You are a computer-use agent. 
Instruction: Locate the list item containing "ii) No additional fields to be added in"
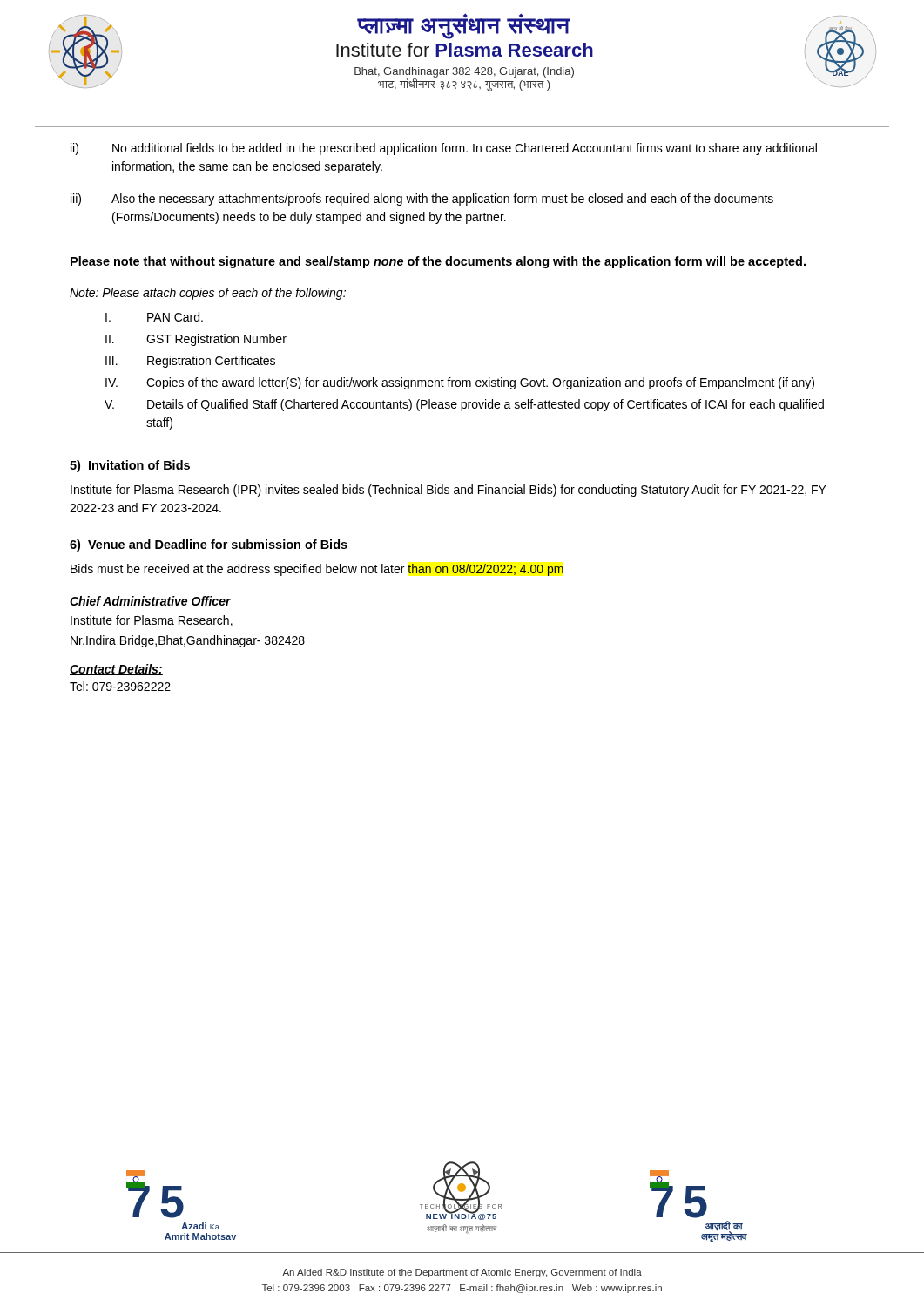[x=462, y=158]
